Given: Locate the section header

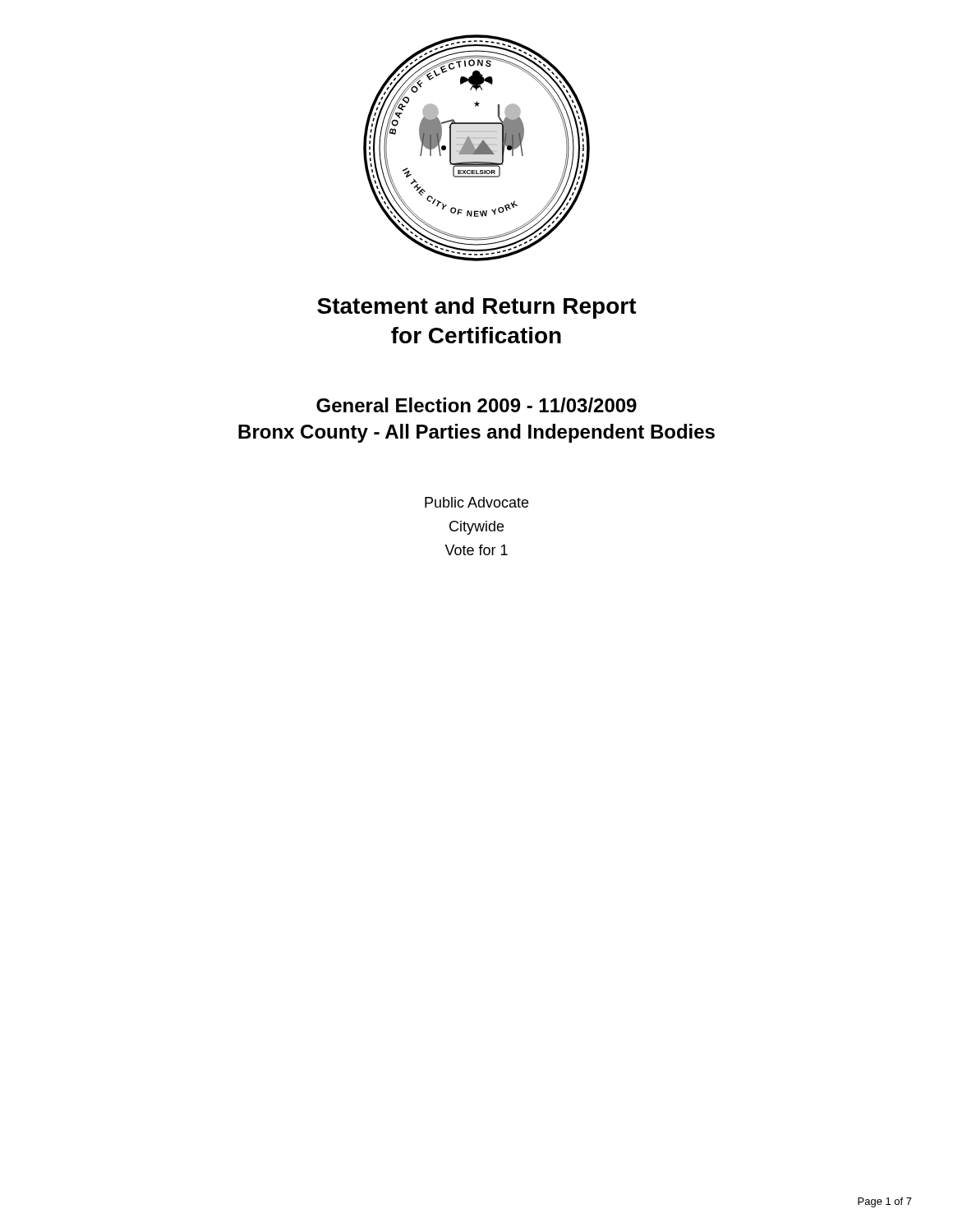Looking at the screenshot, I should (476, 419).
